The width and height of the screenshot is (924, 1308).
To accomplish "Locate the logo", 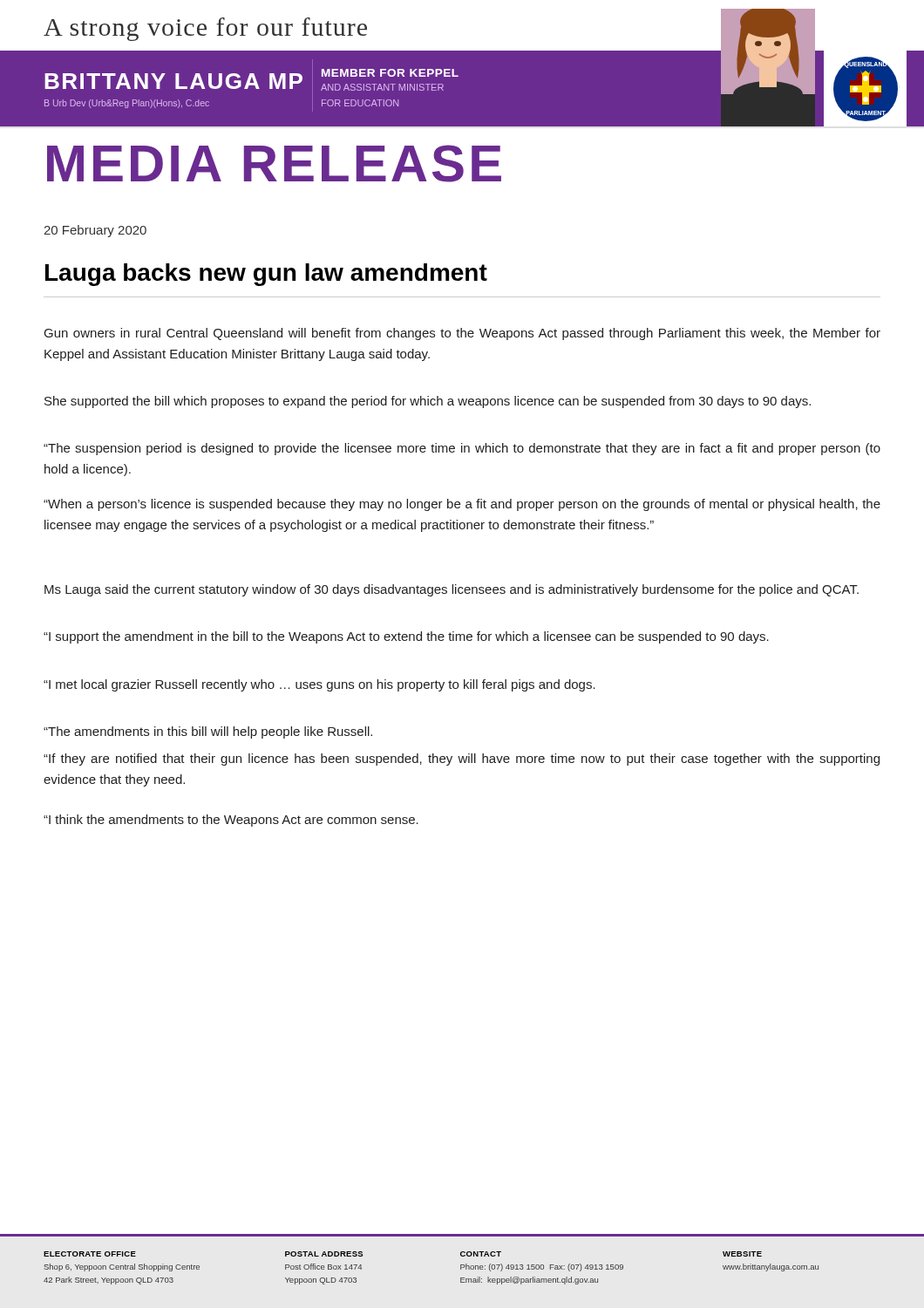I will (x=865, y=89).
